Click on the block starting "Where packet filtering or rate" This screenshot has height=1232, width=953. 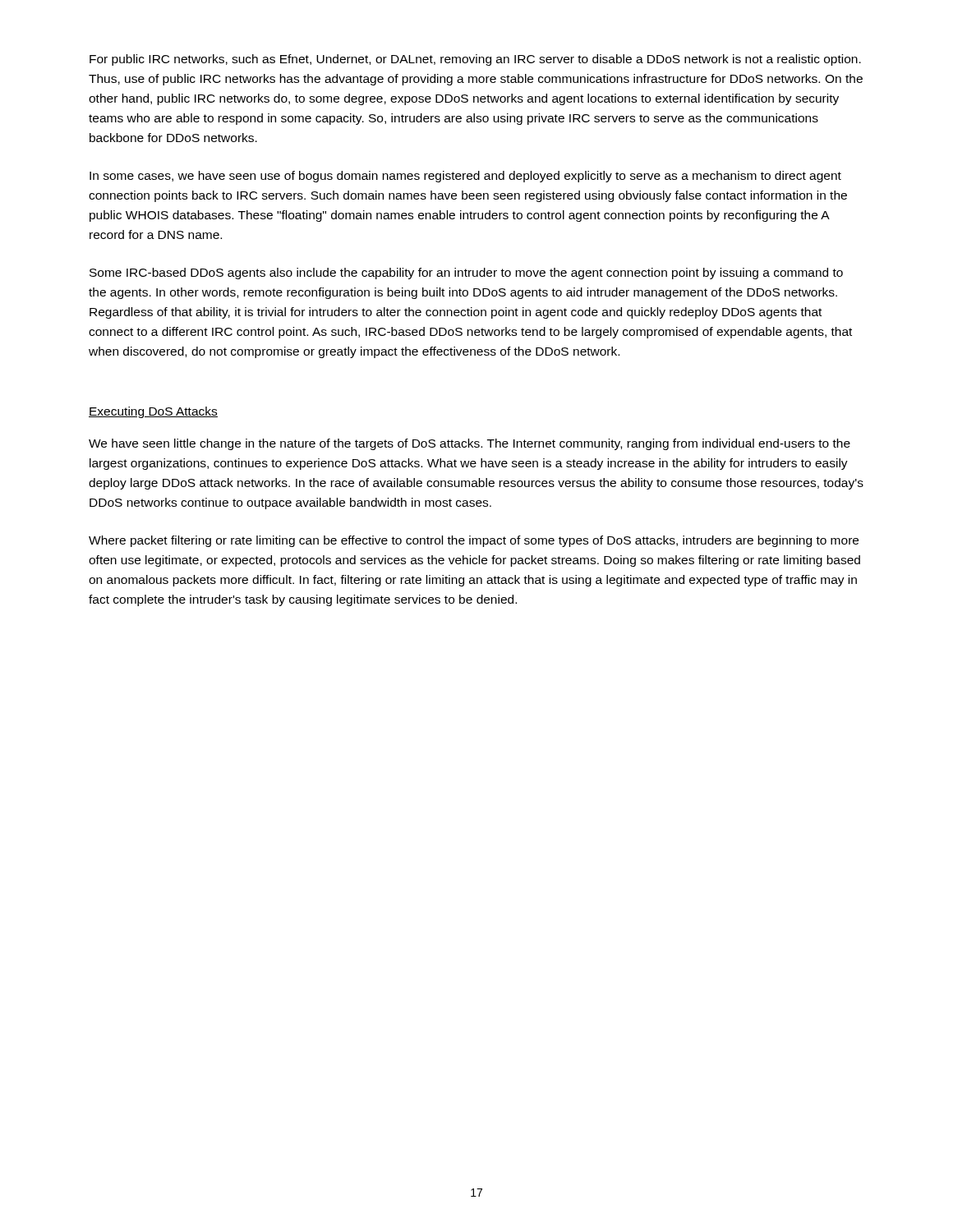click(x=475, y=570)
